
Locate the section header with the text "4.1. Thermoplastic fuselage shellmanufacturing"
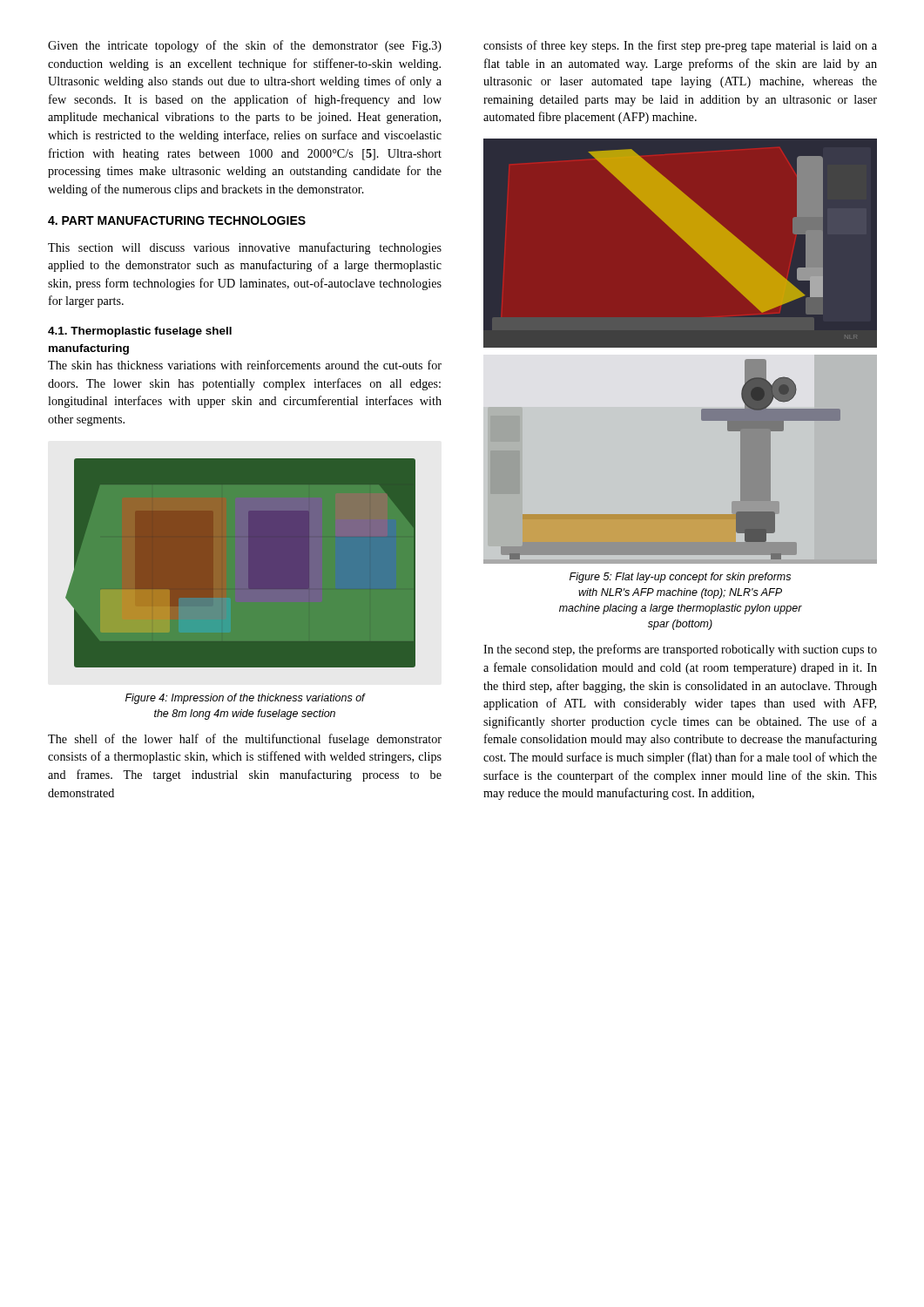(140, 339)
